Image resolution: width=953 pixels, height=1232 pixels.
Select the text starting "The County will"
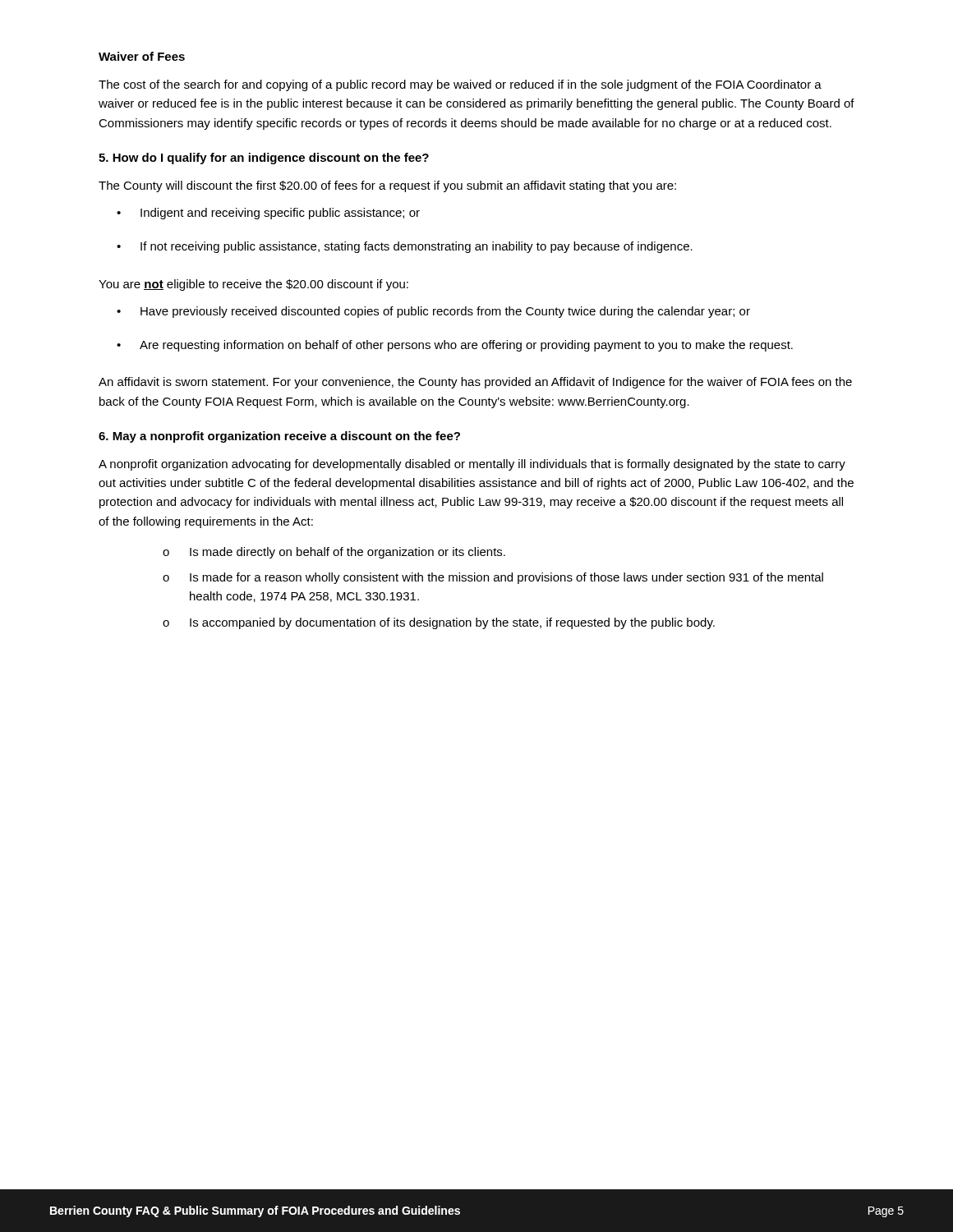coord(388,185)
